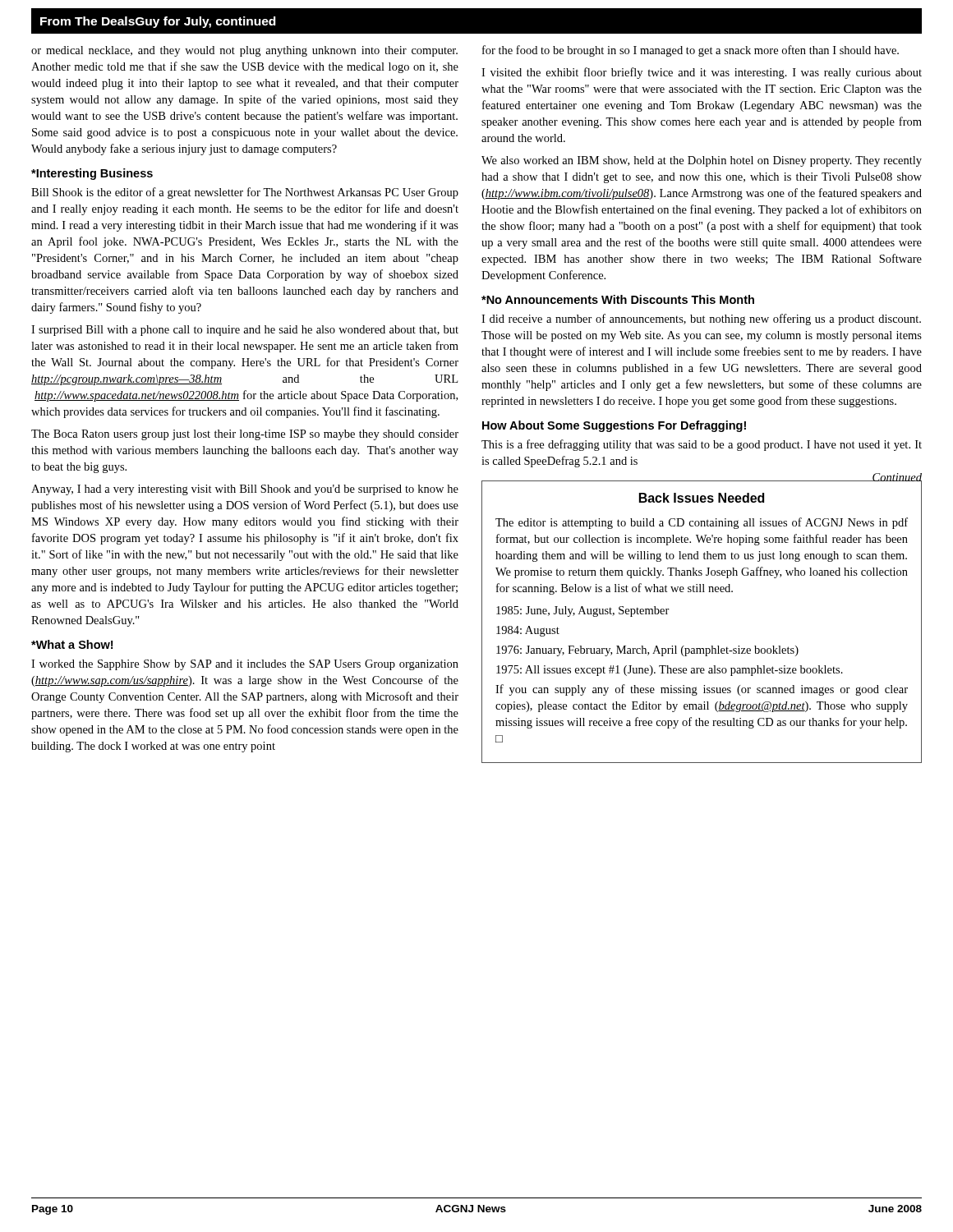Image resolution: width=953 pixels, height=1232 pixels.
Task: Click the passage that begins "I visited the exhibit floor briefly twice and"
Action: click(x=702, y=105)
